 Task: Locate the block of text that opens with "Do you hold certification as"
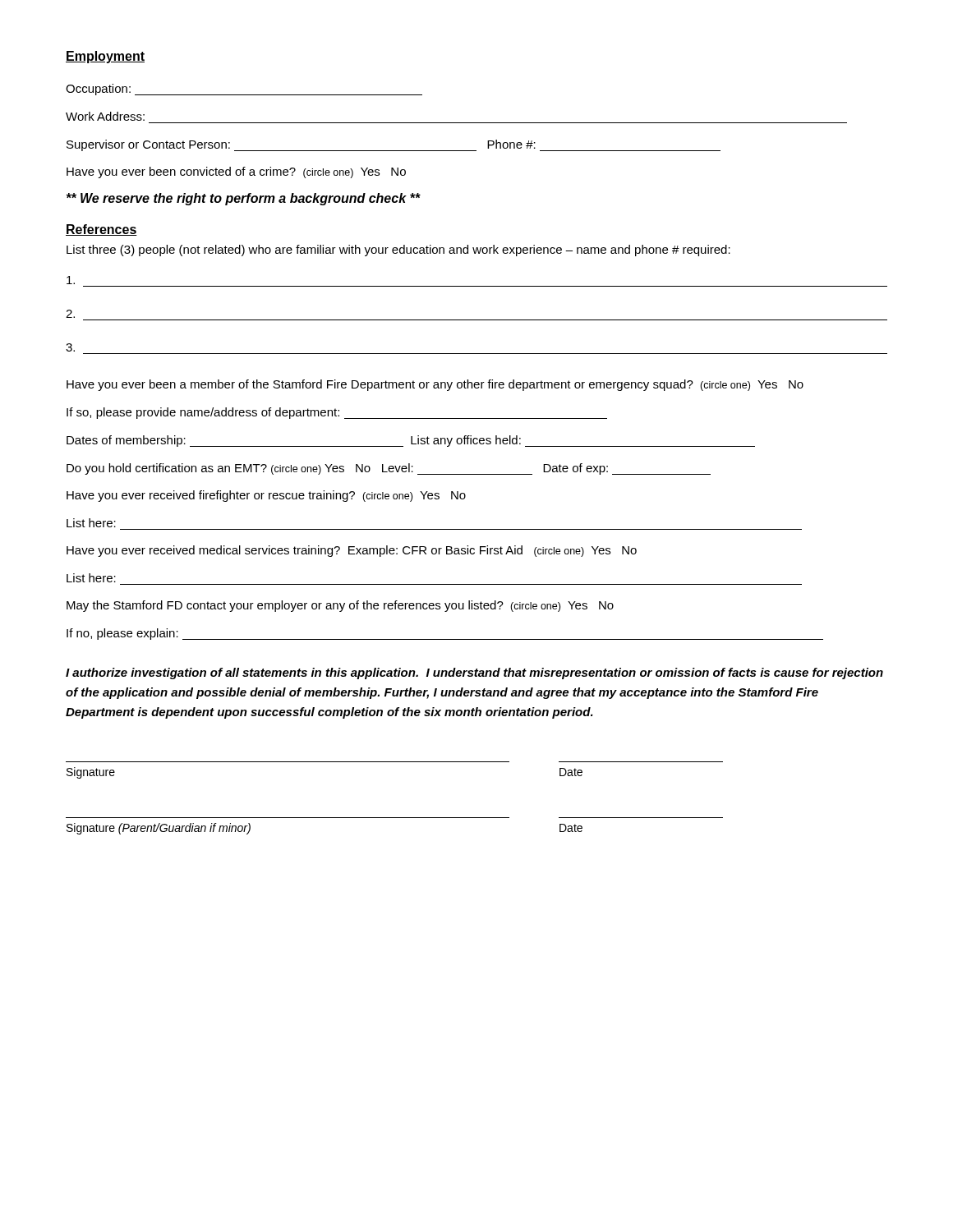[388, 467]
